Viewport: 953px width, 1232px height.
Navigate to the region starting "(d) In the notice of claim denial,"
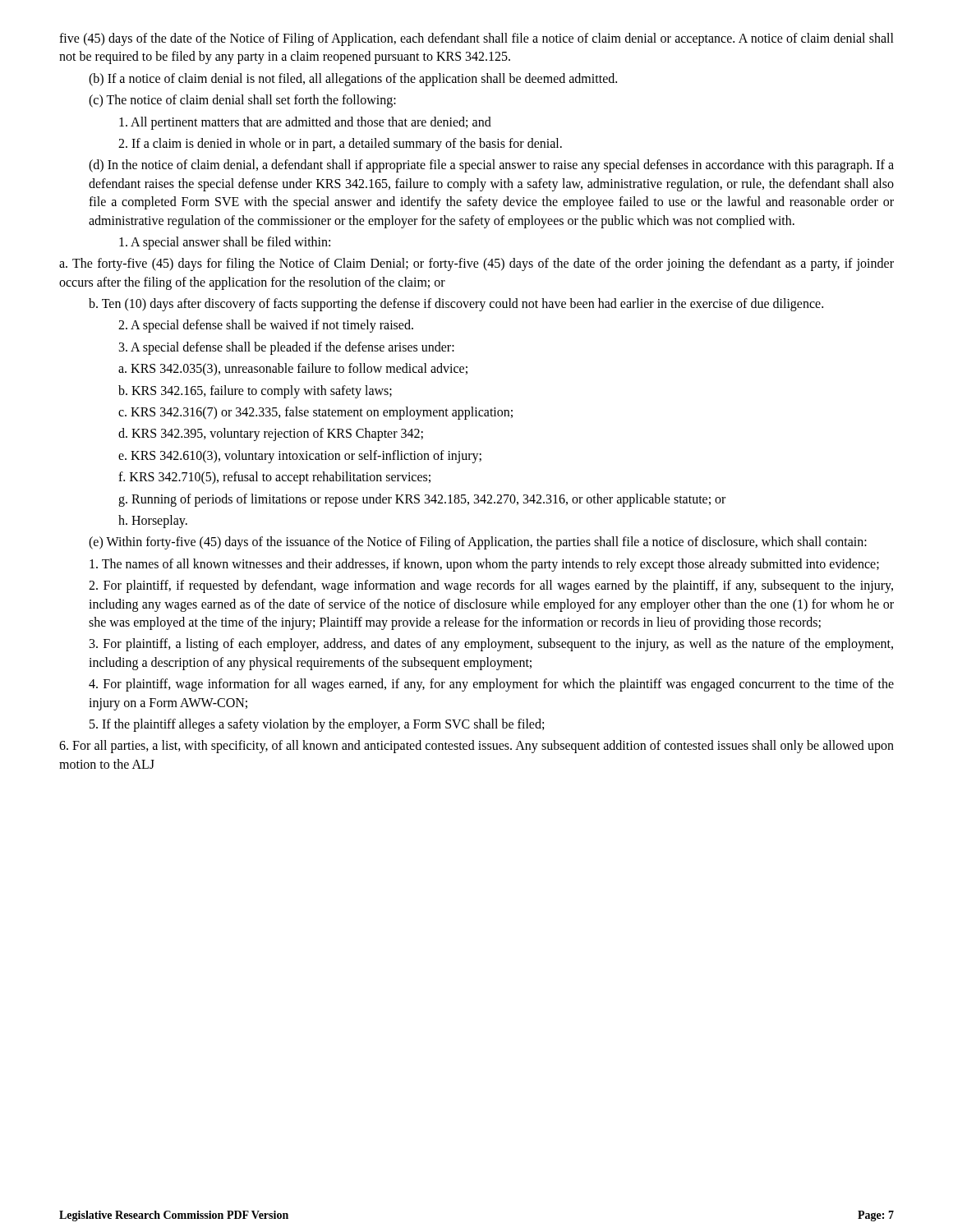[x=491, y=193]
